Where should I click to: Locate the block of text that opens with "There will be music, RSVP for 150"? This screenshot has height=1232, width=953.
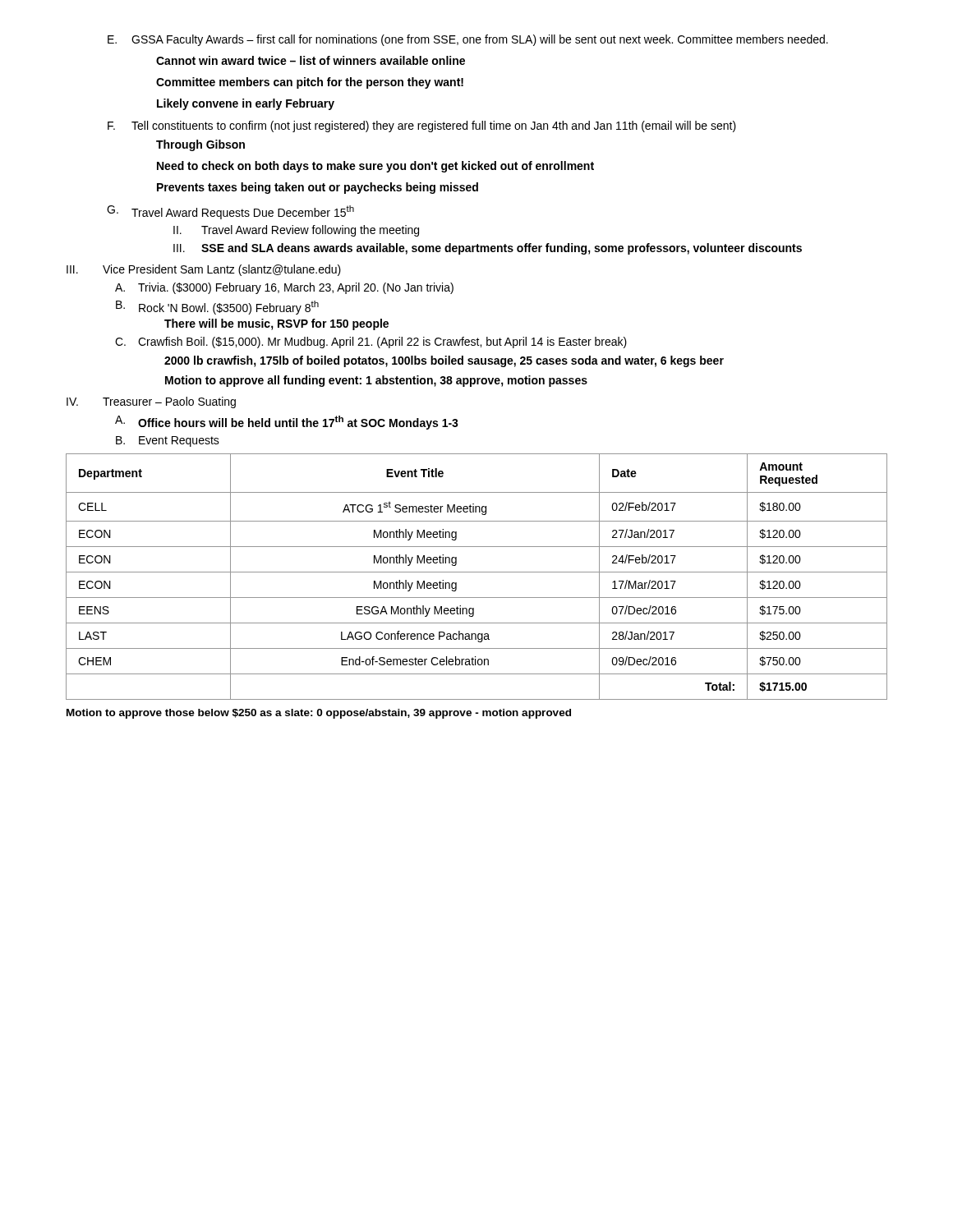pos(277,324)
